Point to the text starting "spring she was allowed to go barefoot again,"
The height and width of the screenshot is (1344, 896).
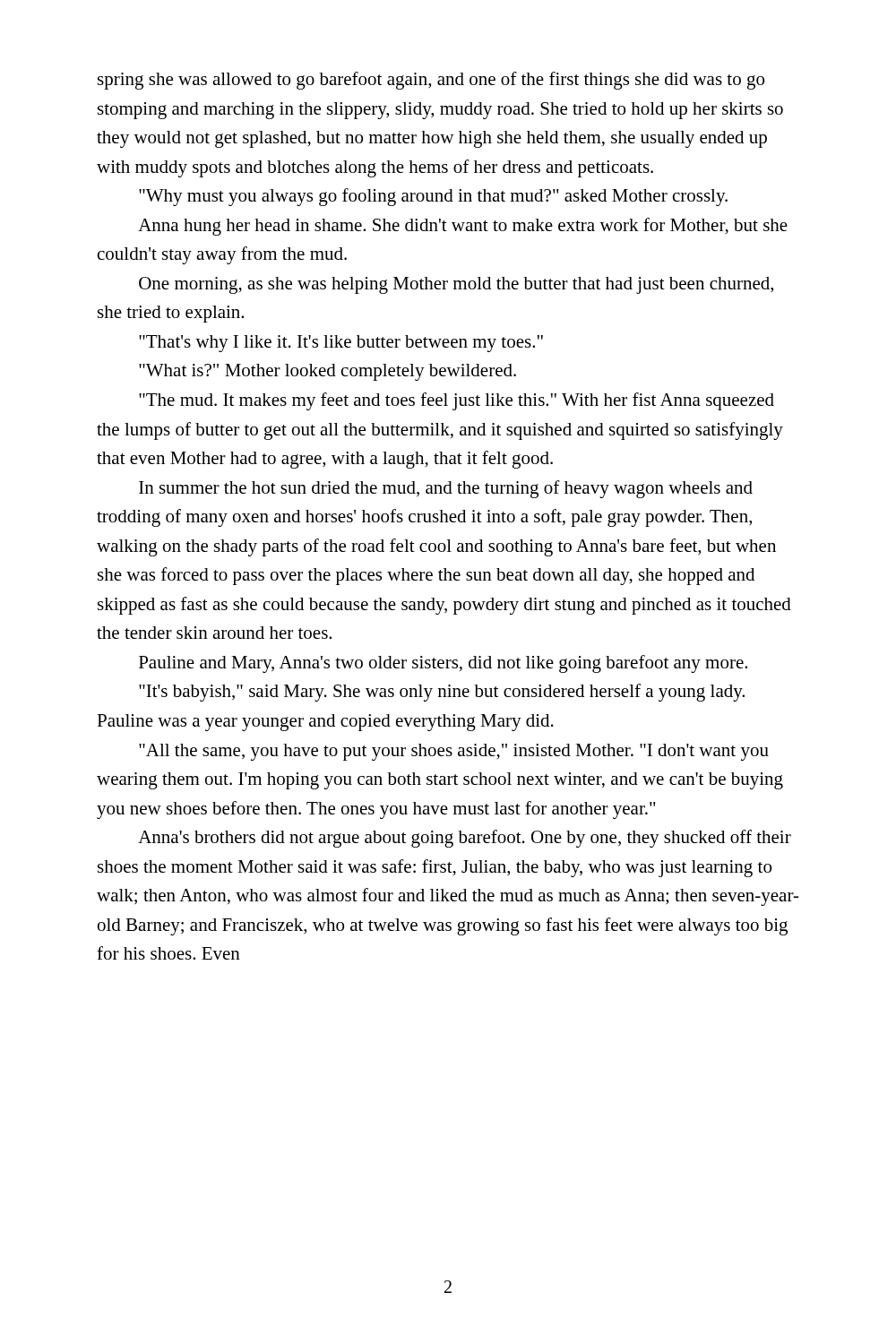[x=448, y=516]
